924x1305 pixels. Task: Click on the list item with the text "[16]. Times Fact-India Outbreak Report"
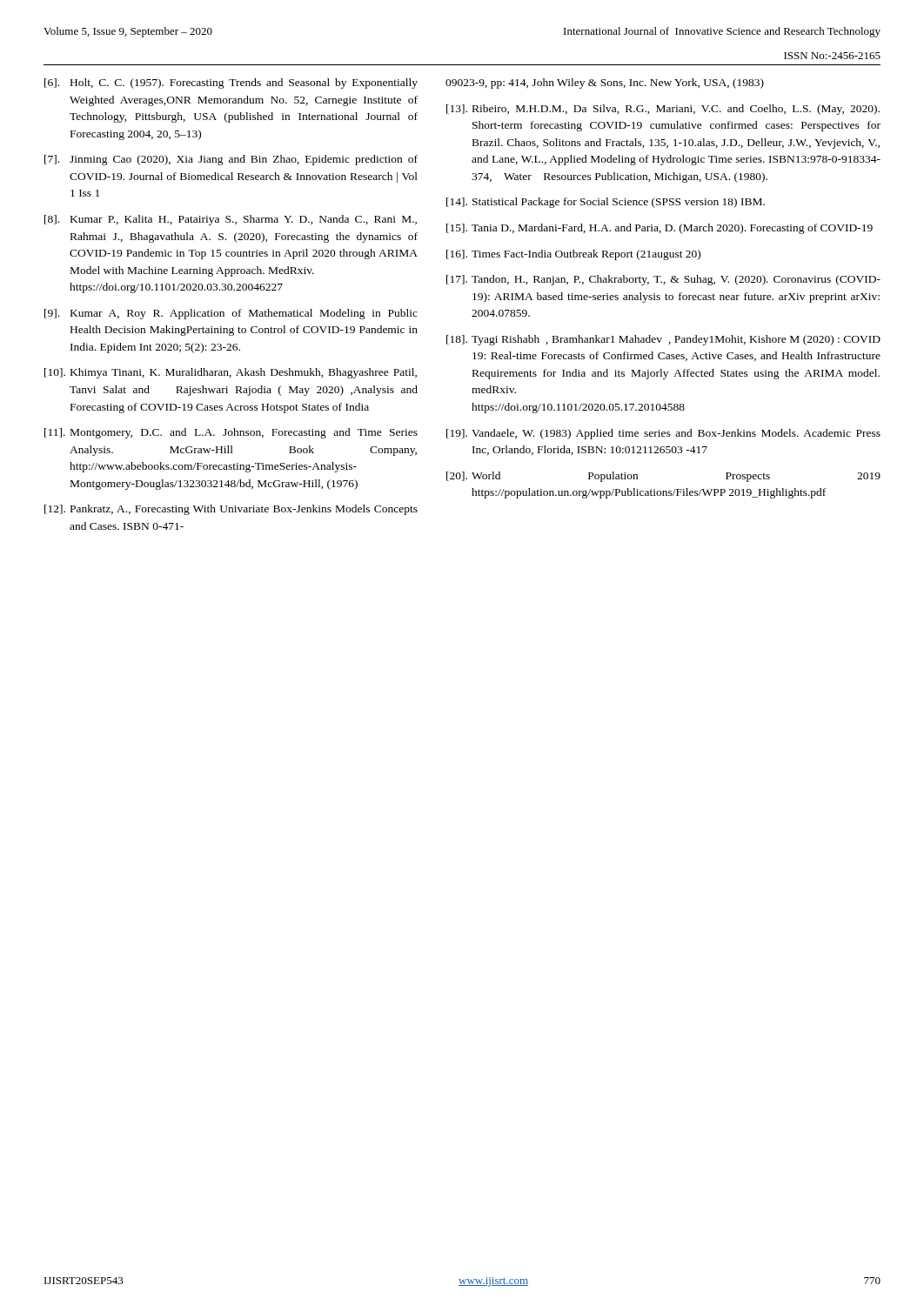point(663,253)
